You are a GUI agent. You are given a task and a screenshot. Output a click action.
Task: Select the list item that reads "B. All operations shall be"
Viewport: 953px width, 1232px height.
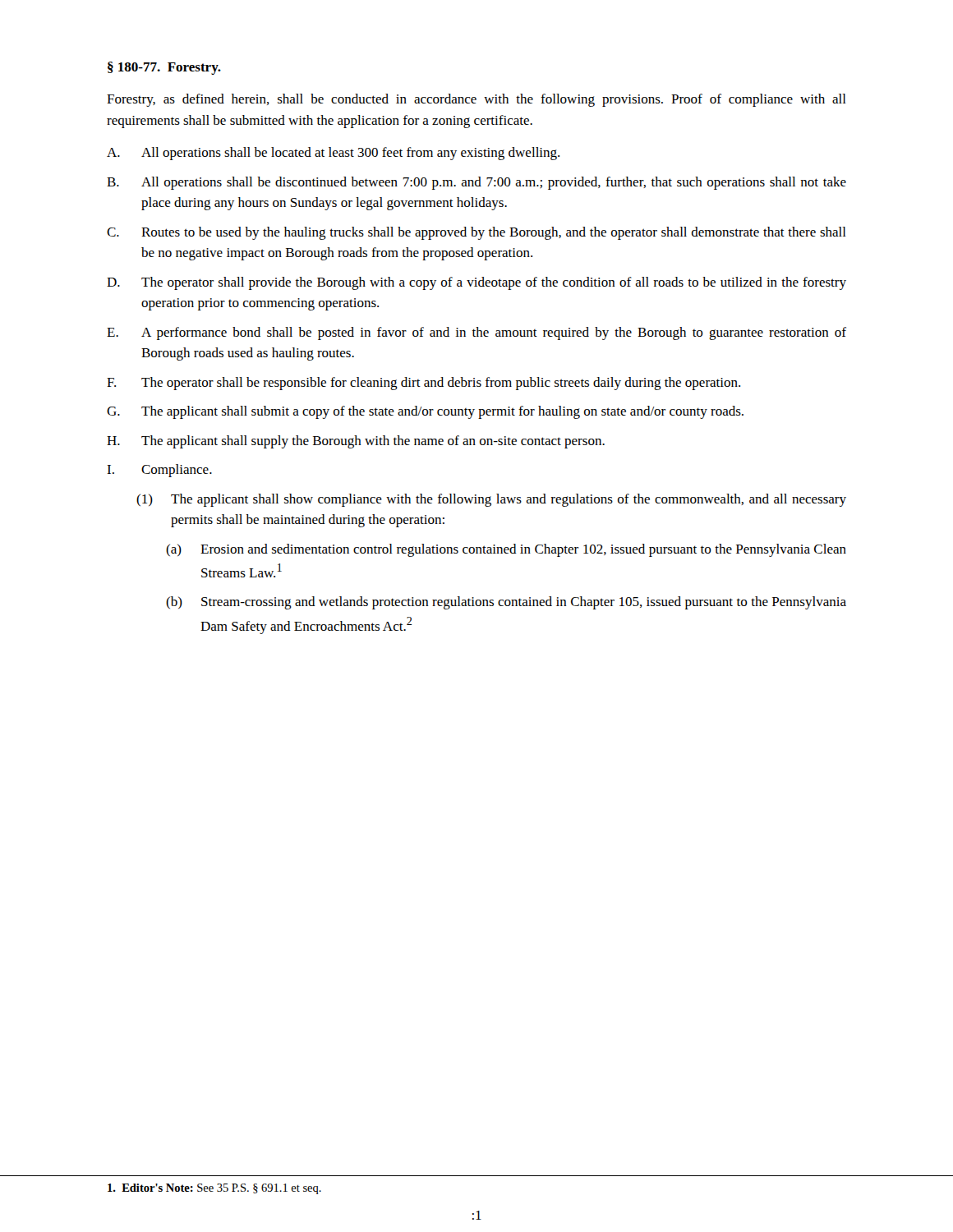(x=476, y=192)
